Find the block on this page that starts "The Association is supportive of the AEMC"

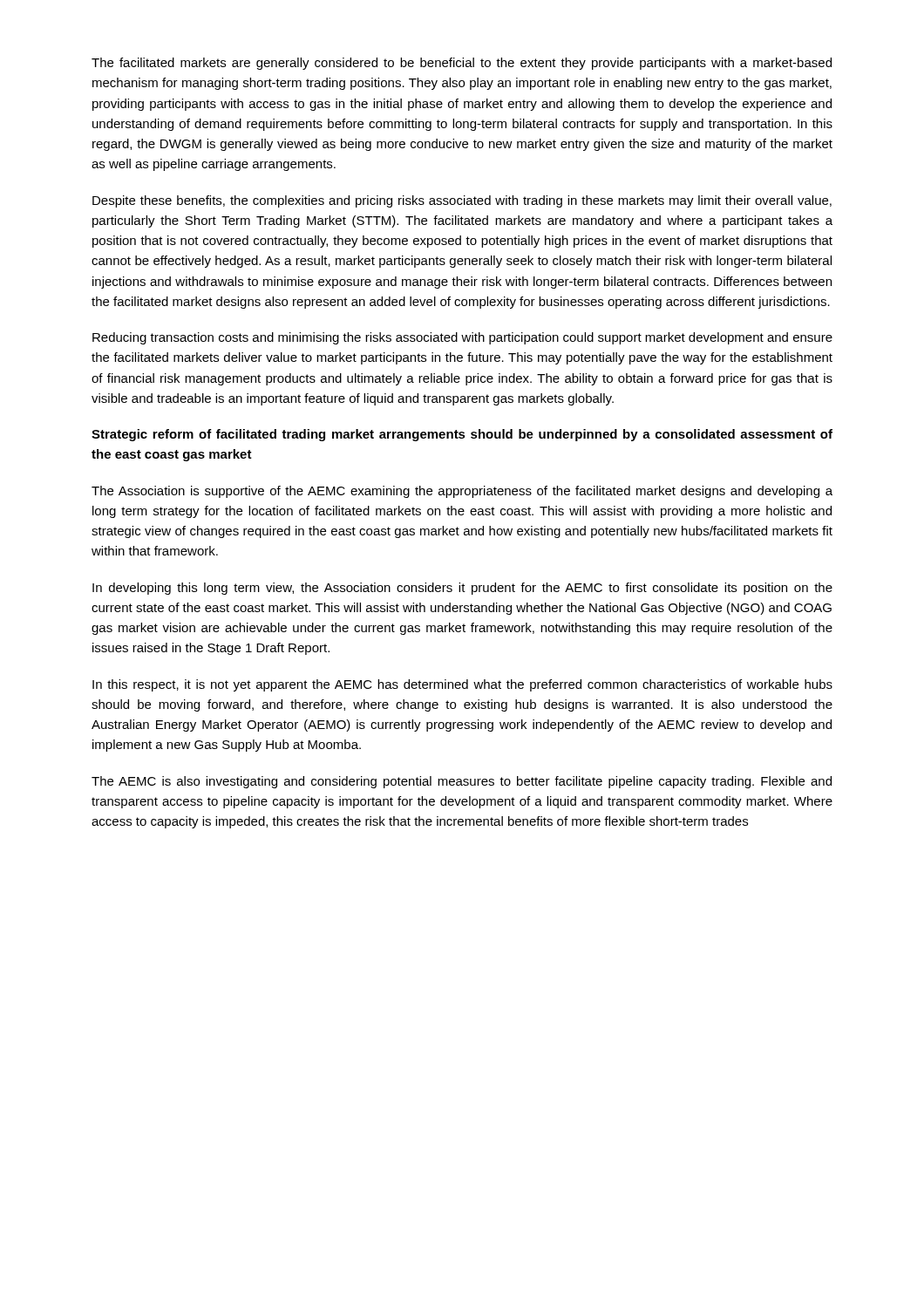coord(462,520)
